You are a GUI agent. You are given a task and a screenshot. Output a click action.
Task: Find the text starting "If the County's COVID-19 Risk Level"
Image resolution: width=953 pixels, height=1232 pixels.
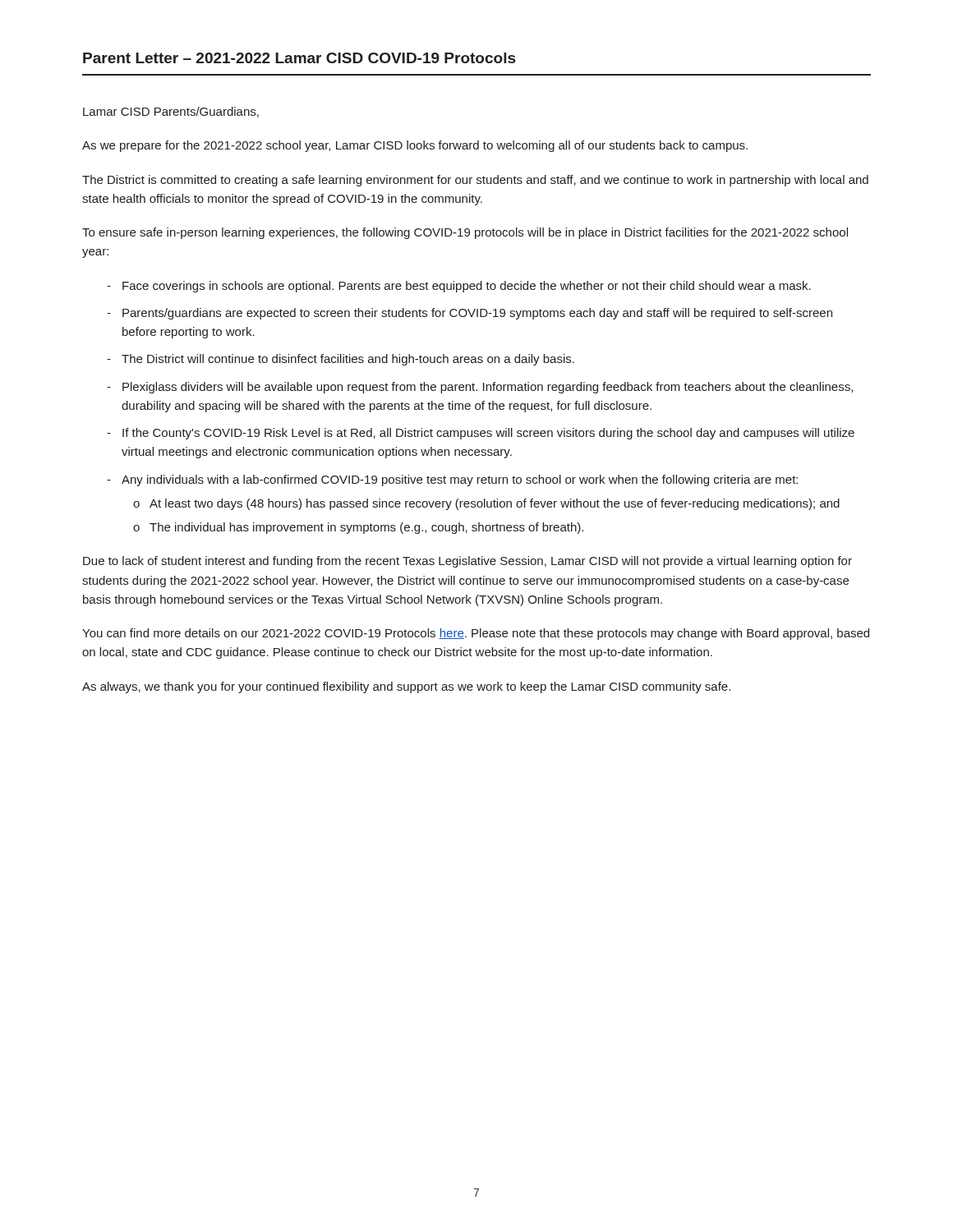click(x=488, y=442)
